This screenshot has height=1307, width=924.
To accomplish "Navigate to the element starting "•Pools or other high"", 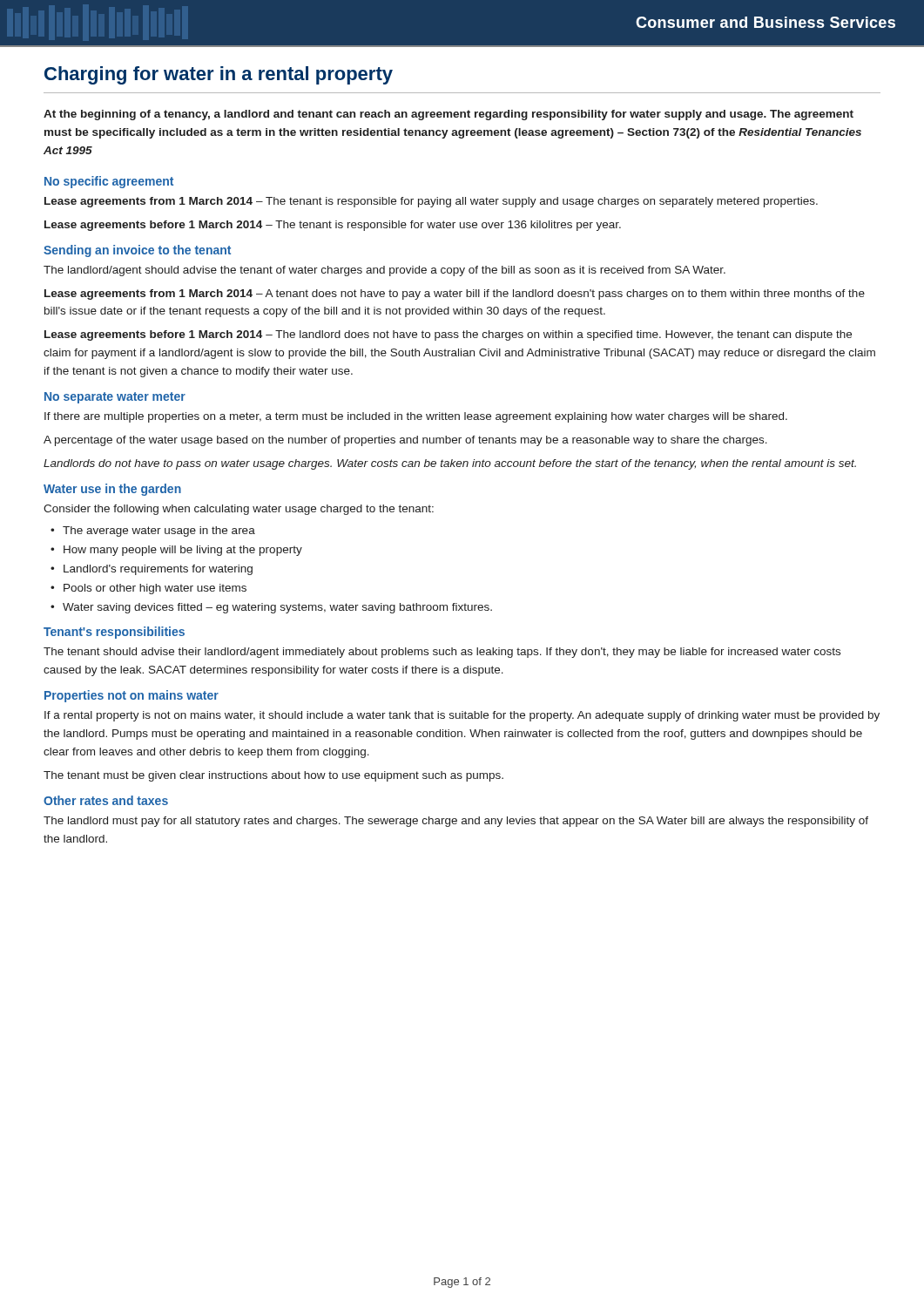I will (149, 588).
